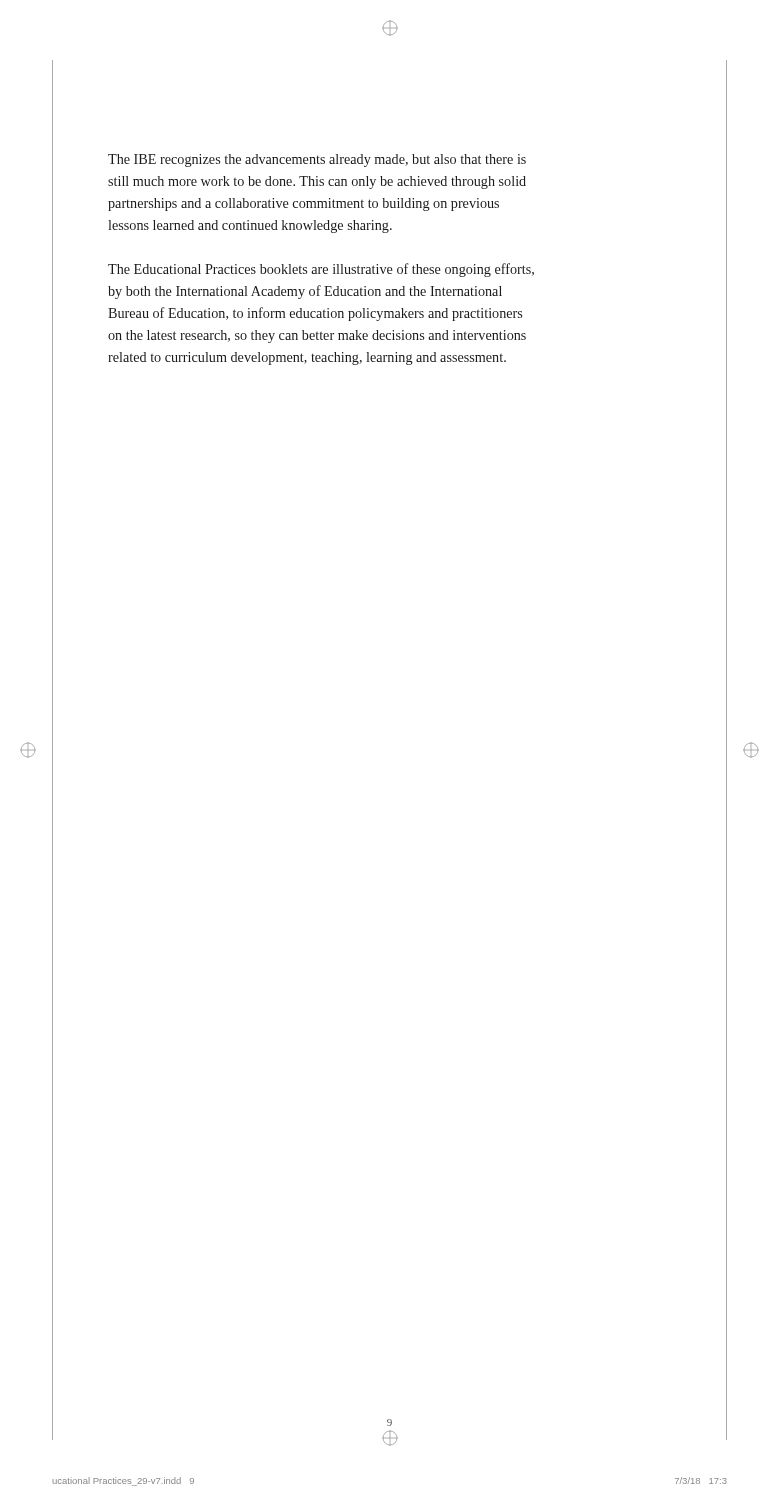Navigate to the region starting "The IBE recognizes the advancements already"
Screen dimensions: 1500x779
[317, 192]
